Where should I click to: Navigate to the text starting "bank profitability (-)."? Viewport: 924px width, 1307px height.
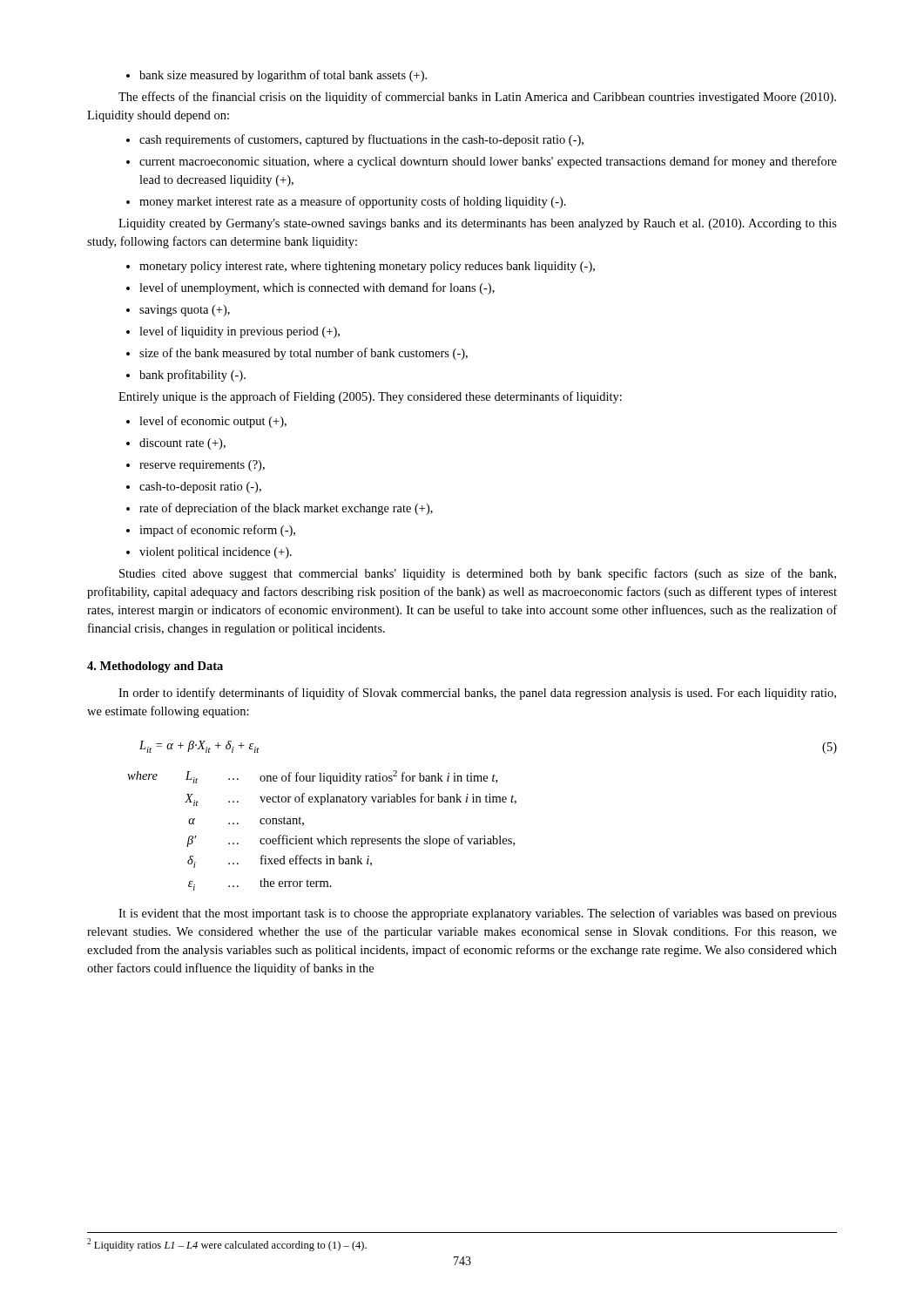(186, 376)
